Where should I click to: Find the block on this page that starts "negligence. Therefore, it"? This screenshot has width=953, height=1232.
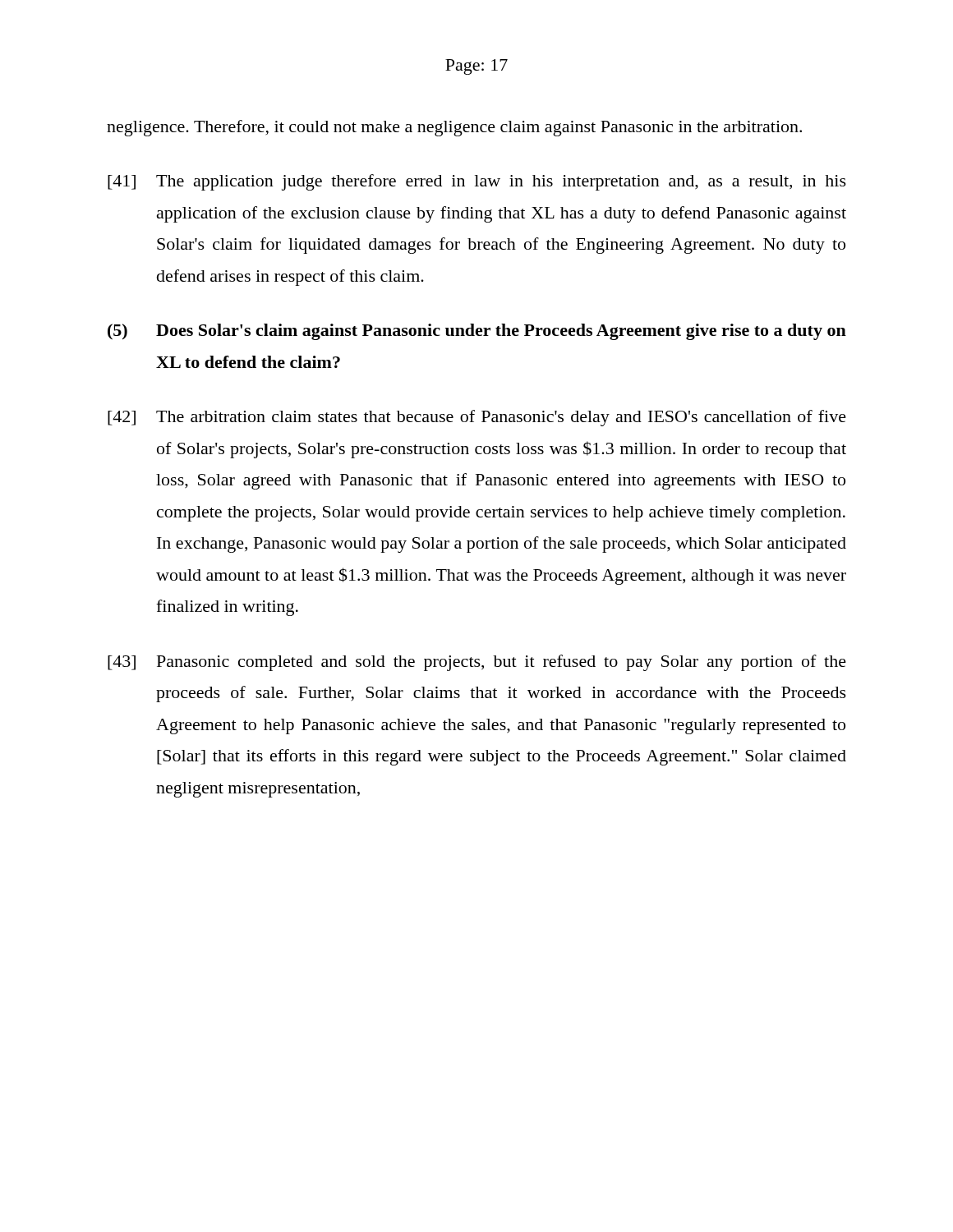(455, 126)
